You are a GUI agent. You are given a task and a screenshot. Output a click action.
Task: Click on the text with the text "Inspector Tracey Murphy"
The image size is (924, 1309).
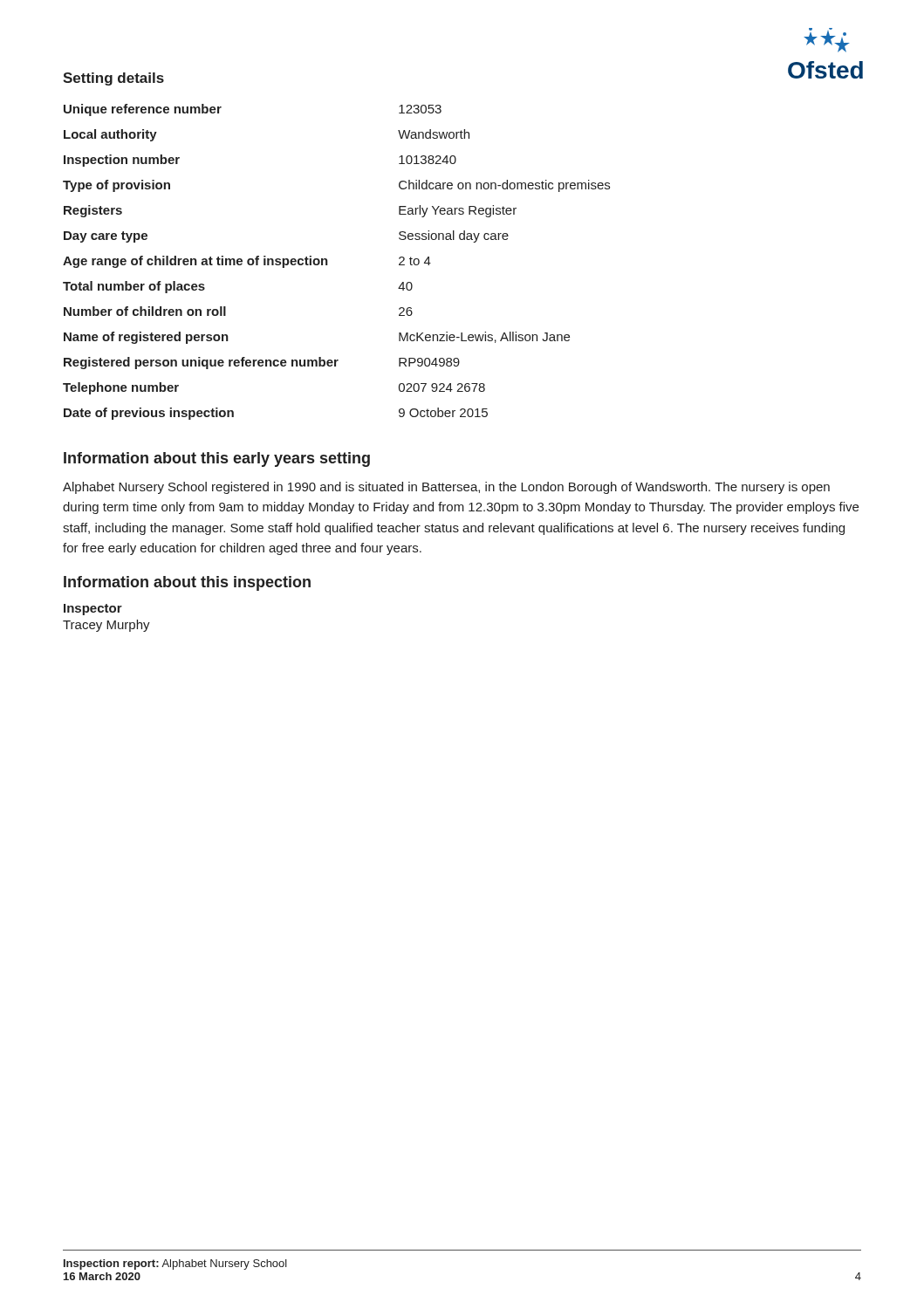click(93, 610)
